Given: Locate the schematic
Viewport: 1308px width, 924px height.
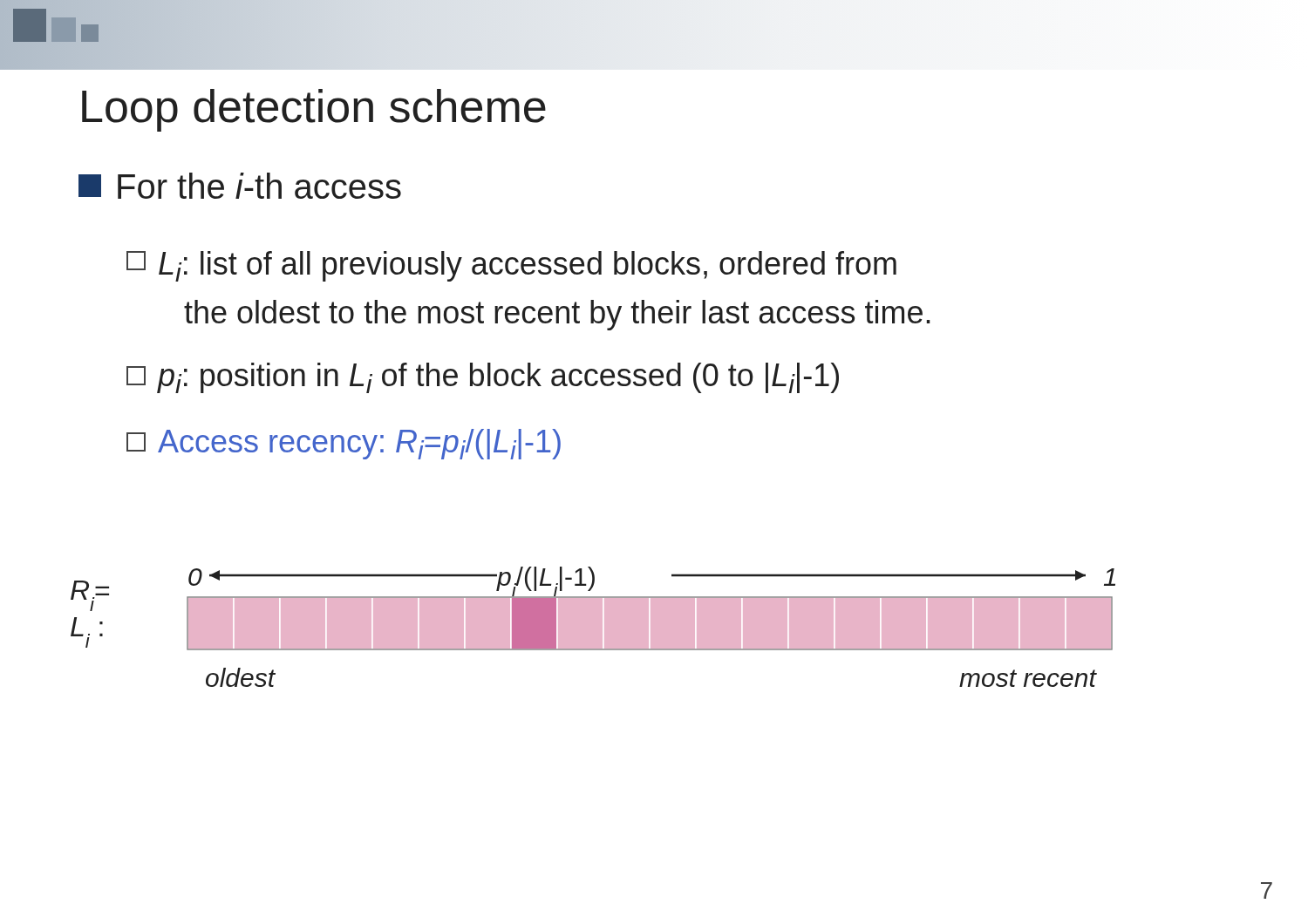Looking at the screenshot, I should 658,632.
